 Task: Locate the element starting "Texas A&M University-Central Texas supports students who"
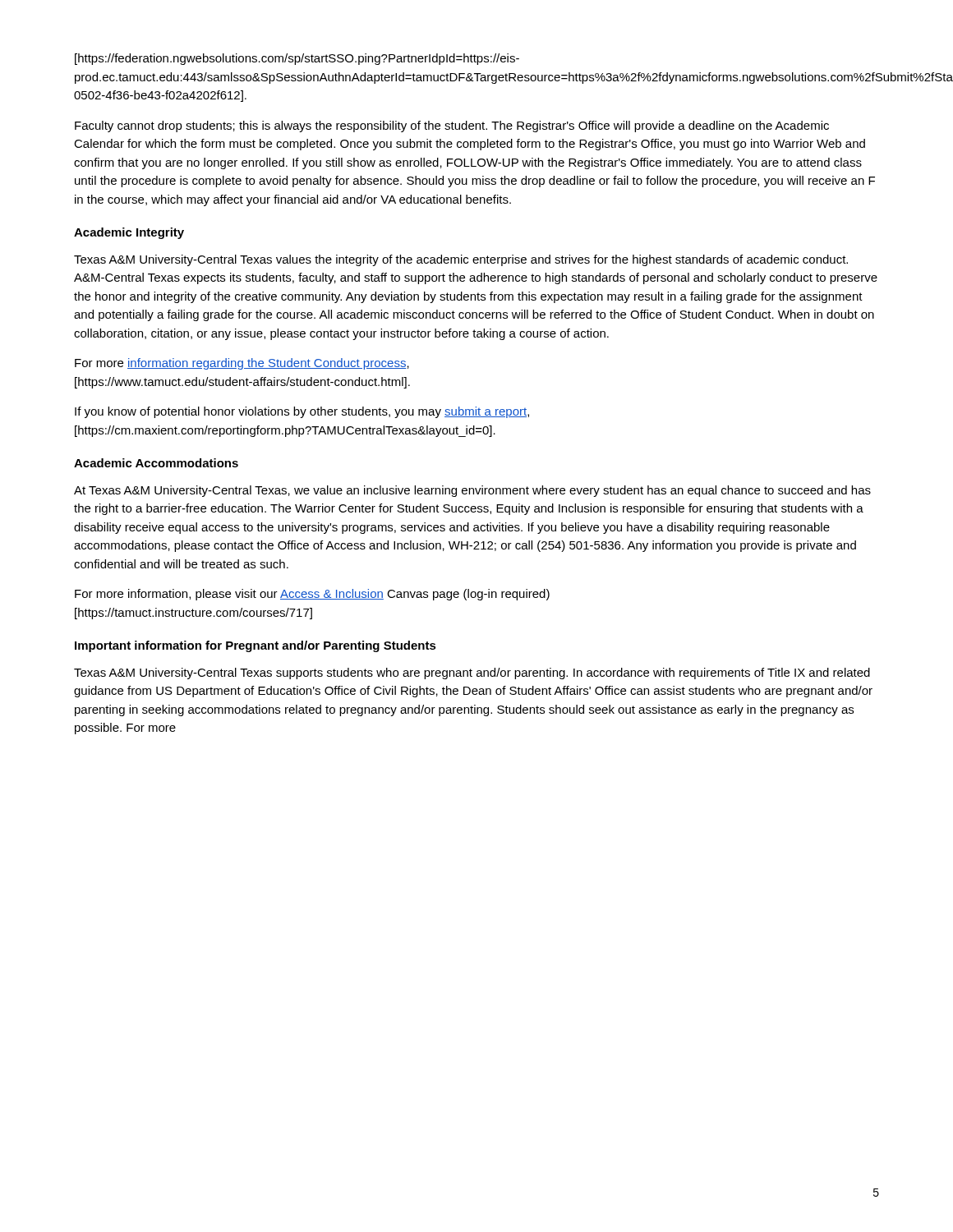pyautogui.click(x=476, y=700)
